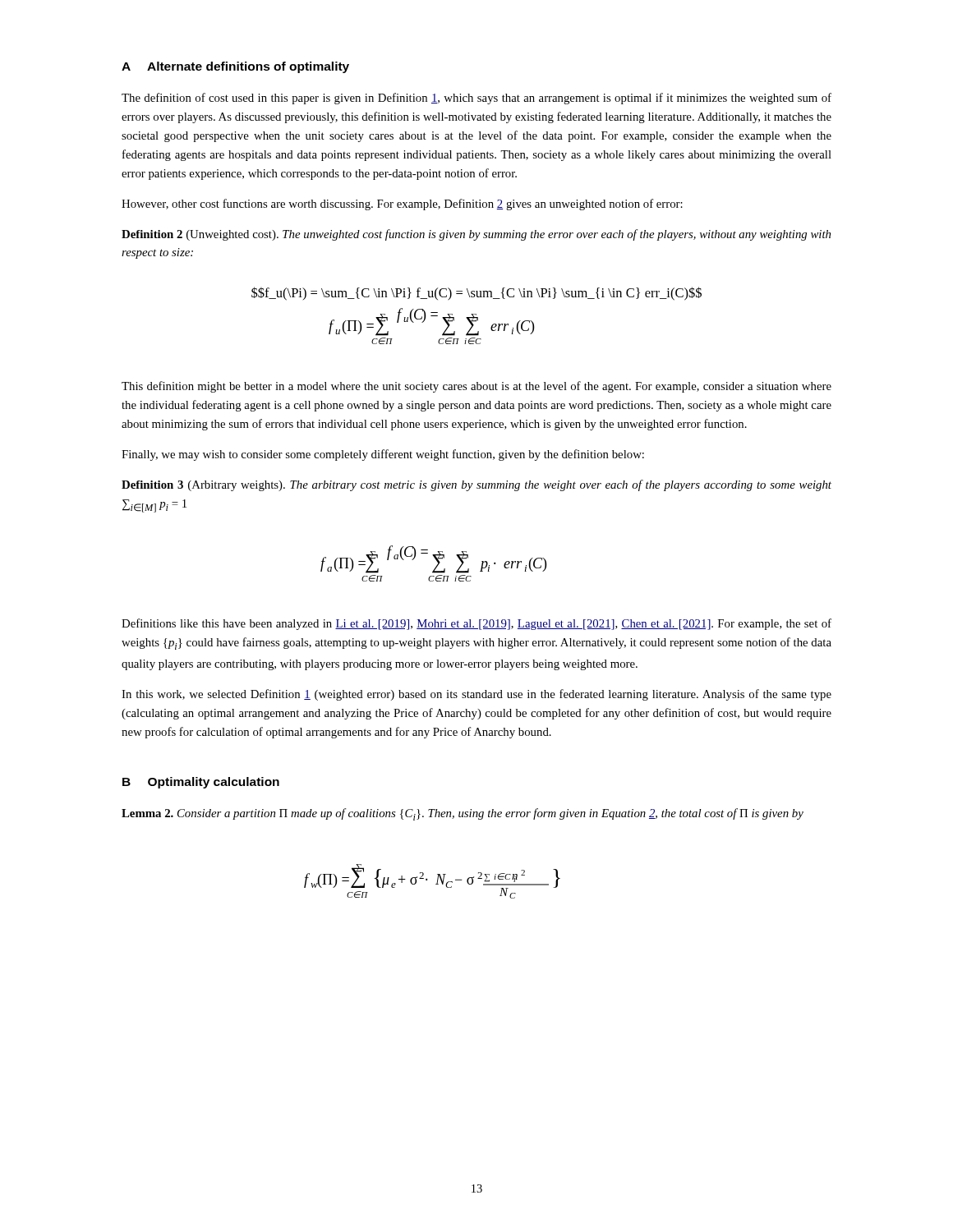953x1232 pixels.
Task: Select the element starting "B Optimality calculation"
Action: click(x=201, y=781)
